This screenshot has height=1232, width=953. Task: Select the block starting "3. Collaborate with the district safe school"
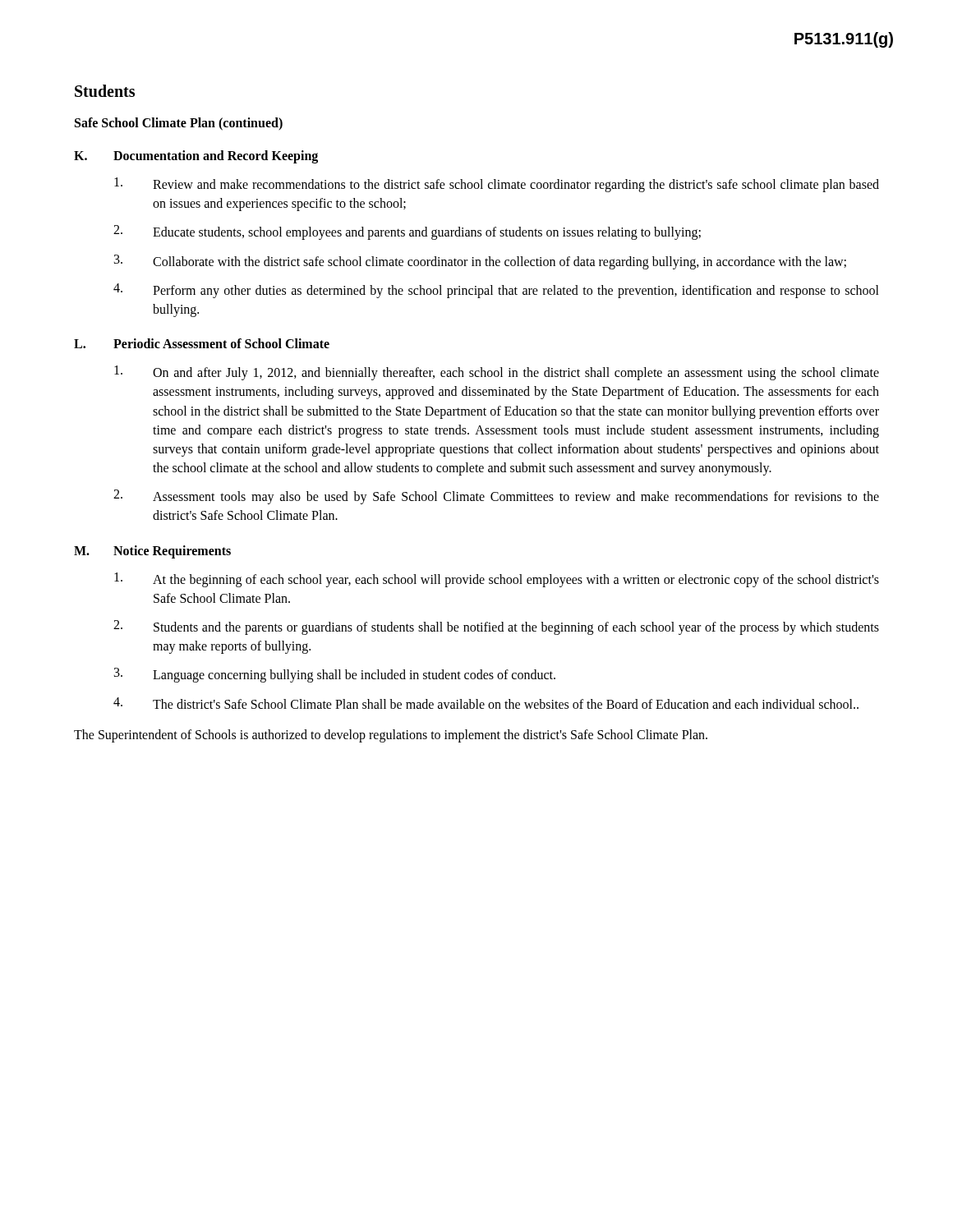[480, 261]
